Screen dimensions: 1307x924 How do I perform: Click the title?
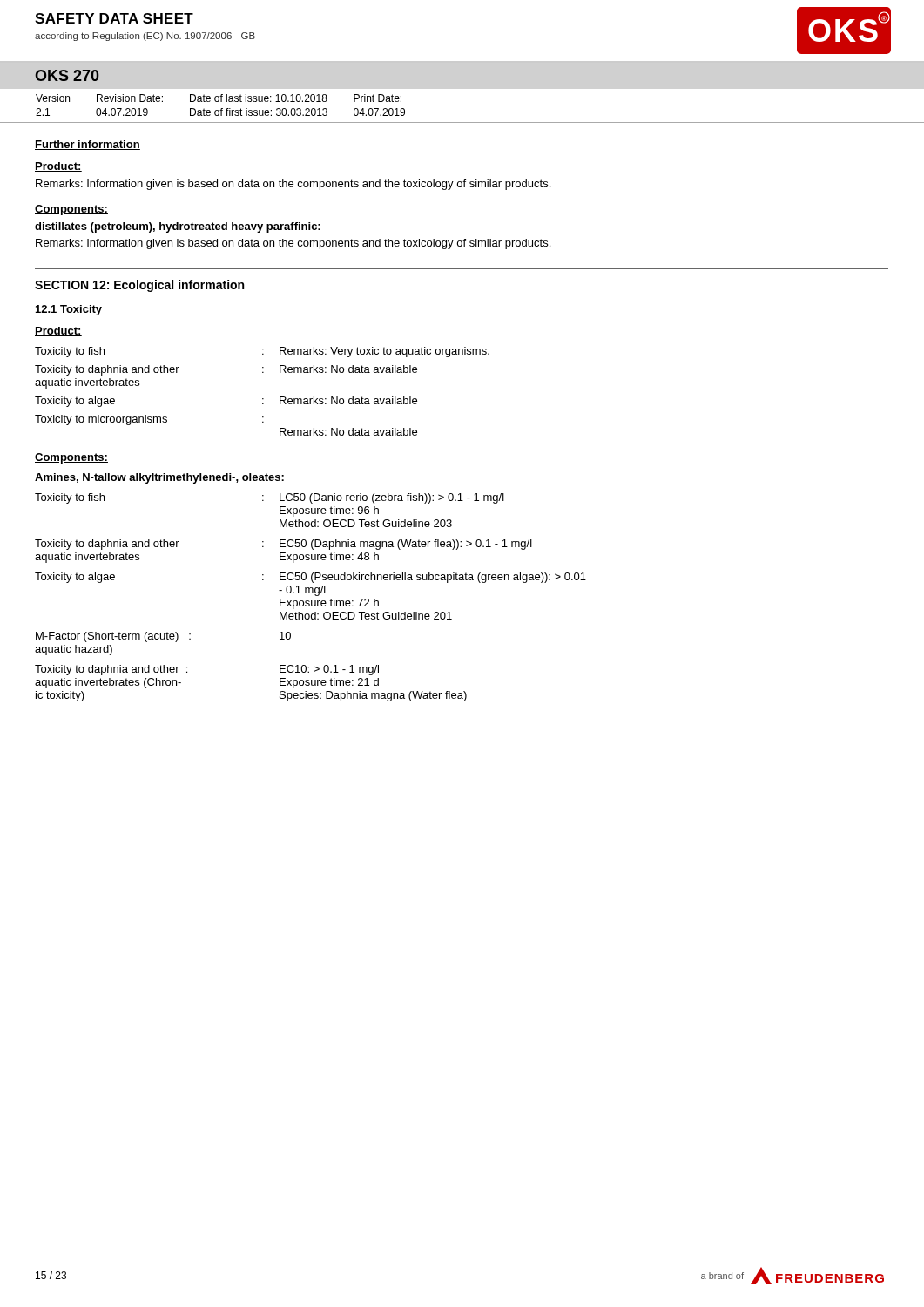67,75
